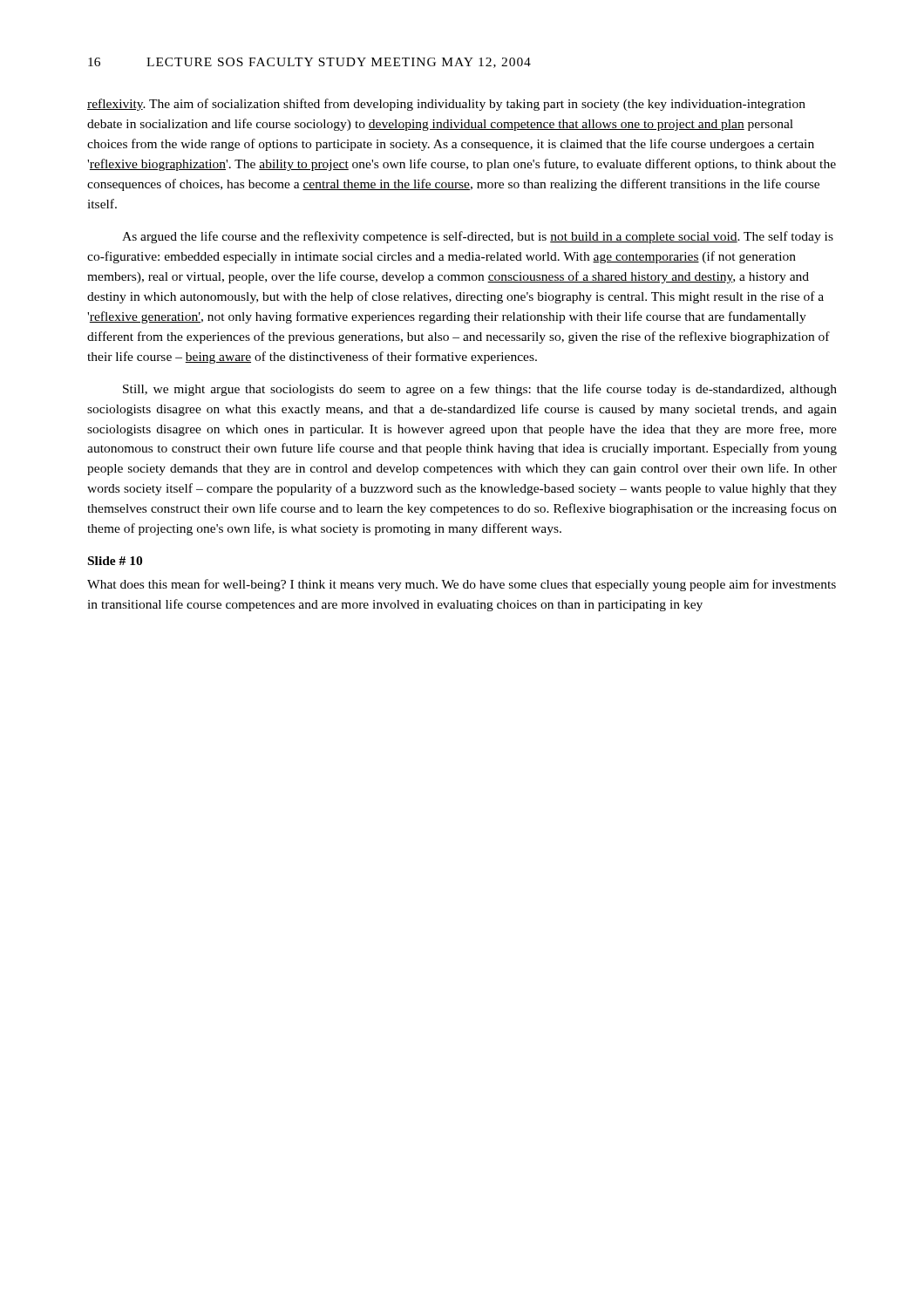Image resolution: width=924 pixels, height=1308 pixels.
Task: Find the text block that reads "What does this mean for well-being? I think"
Action: click(x=462, y=593)
